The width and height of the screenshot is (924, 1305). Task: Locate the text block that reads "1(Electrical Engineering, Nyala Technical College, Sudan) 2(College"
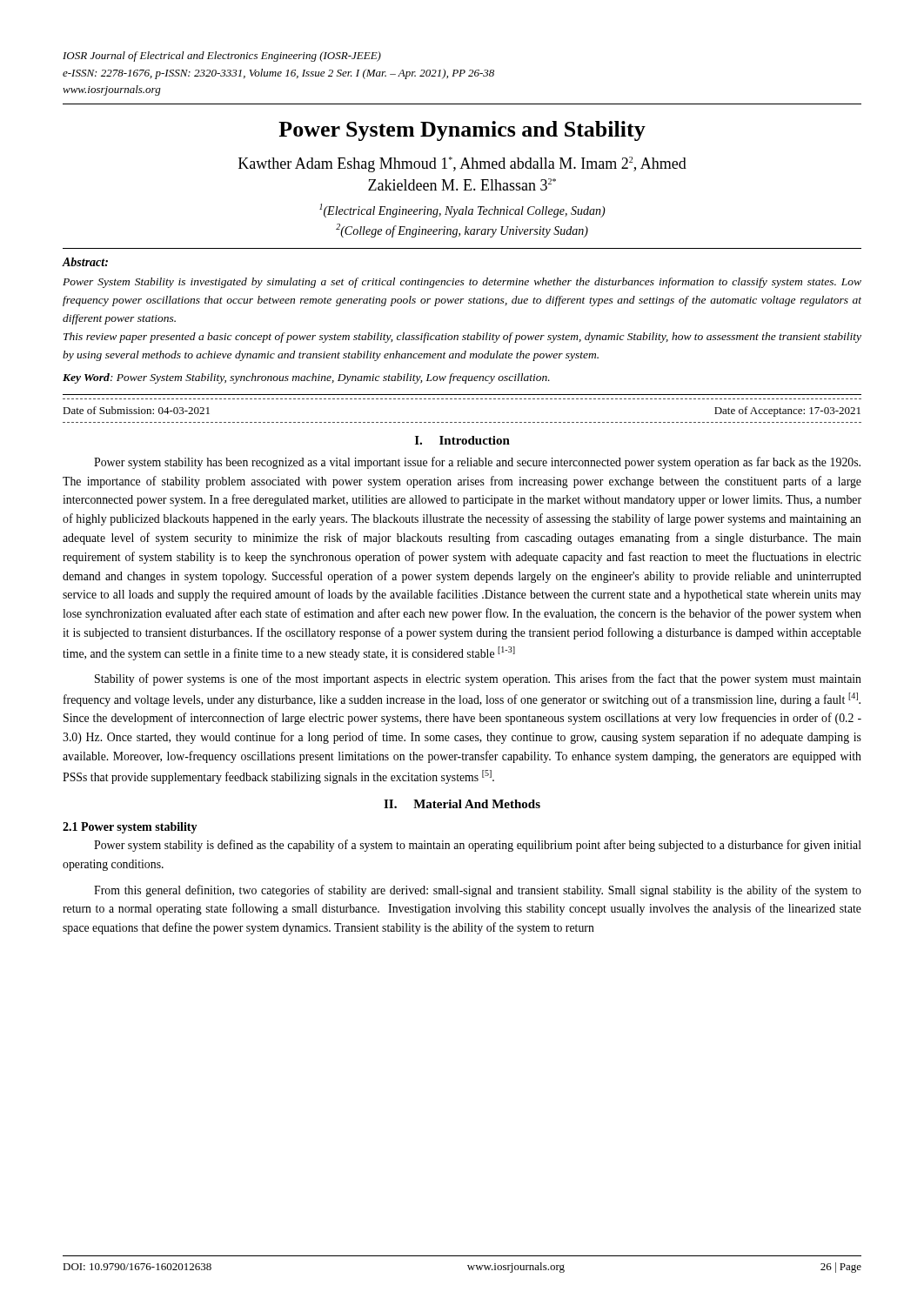[462, 219]
